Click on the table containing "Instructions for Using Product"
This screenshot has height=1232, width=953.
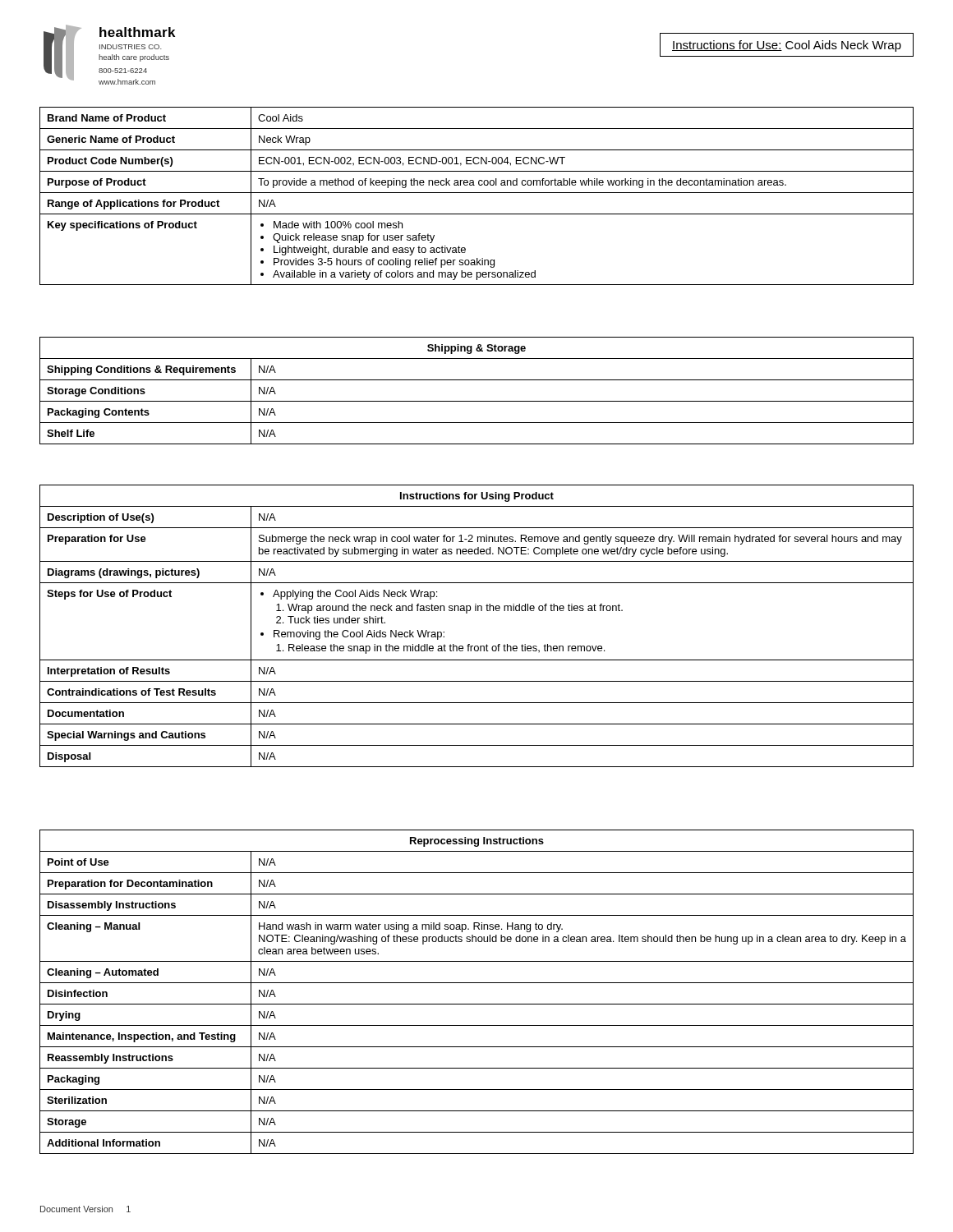point(476,626)
